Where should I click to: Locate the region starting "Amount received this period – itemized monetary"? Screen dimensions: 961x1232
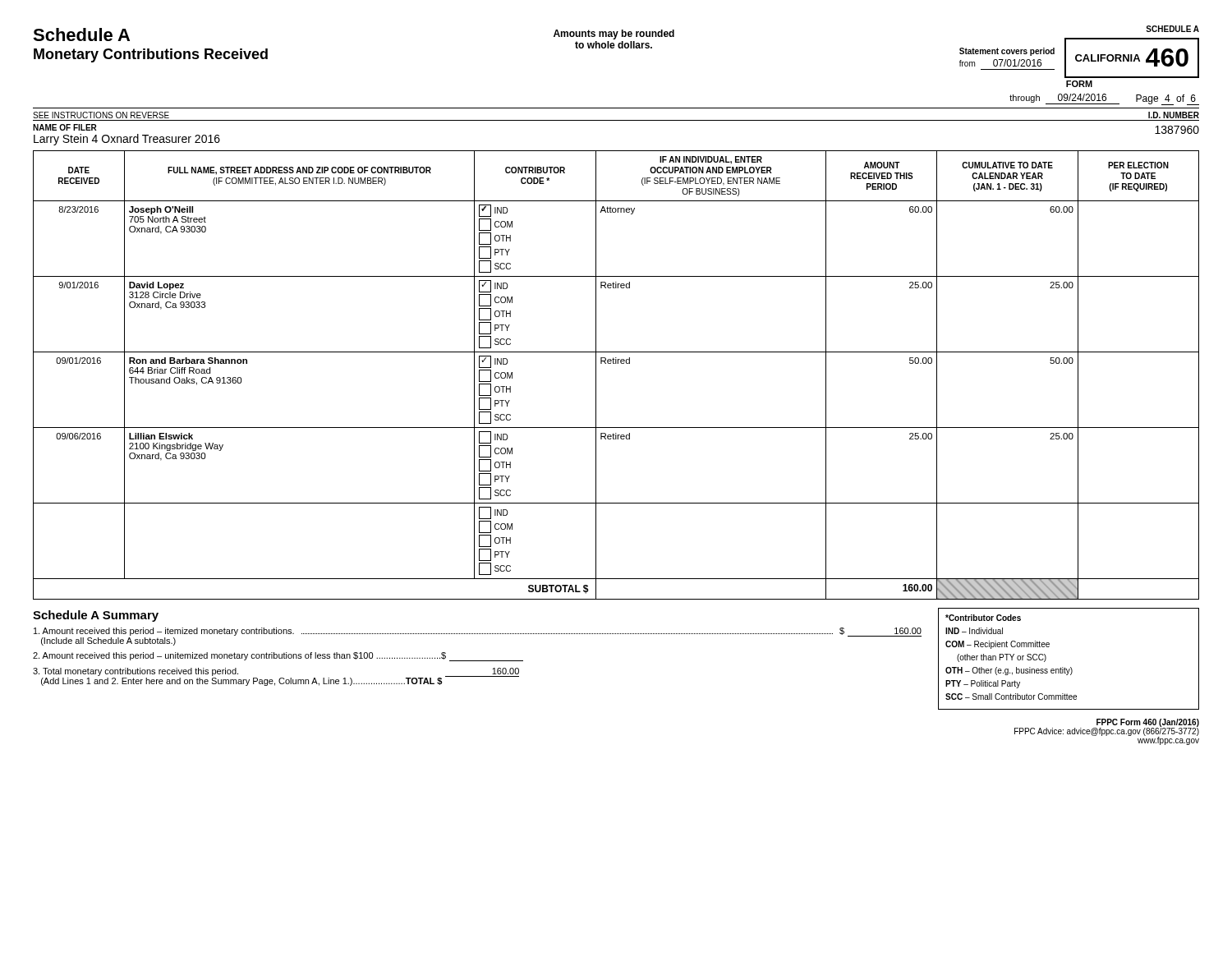click(x=477, y=636)
